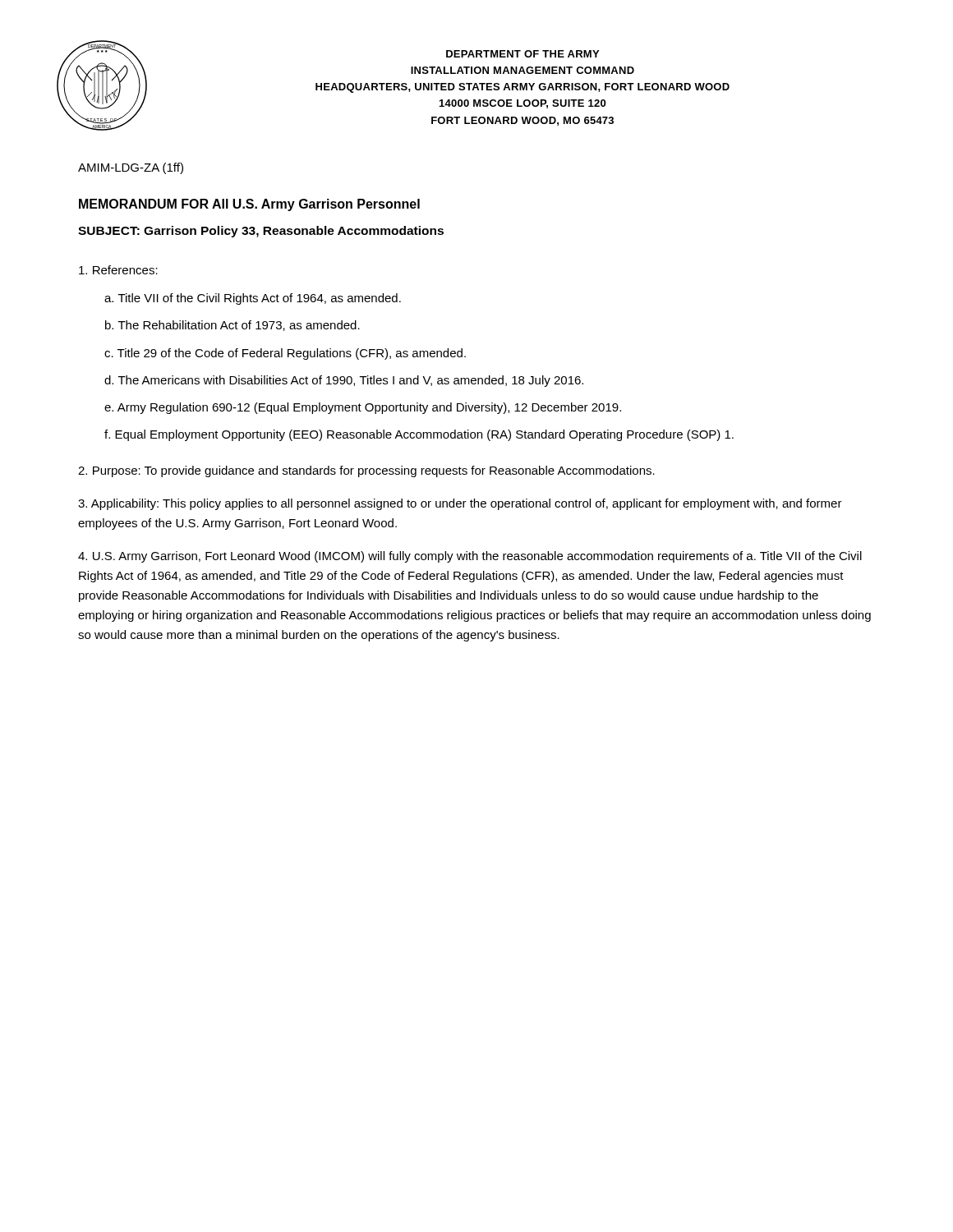
Task: Find the element starting "SUBJECT: Garrison Policy 33, Reasonable Accommodations"
Action: click(x=261, y=230)
